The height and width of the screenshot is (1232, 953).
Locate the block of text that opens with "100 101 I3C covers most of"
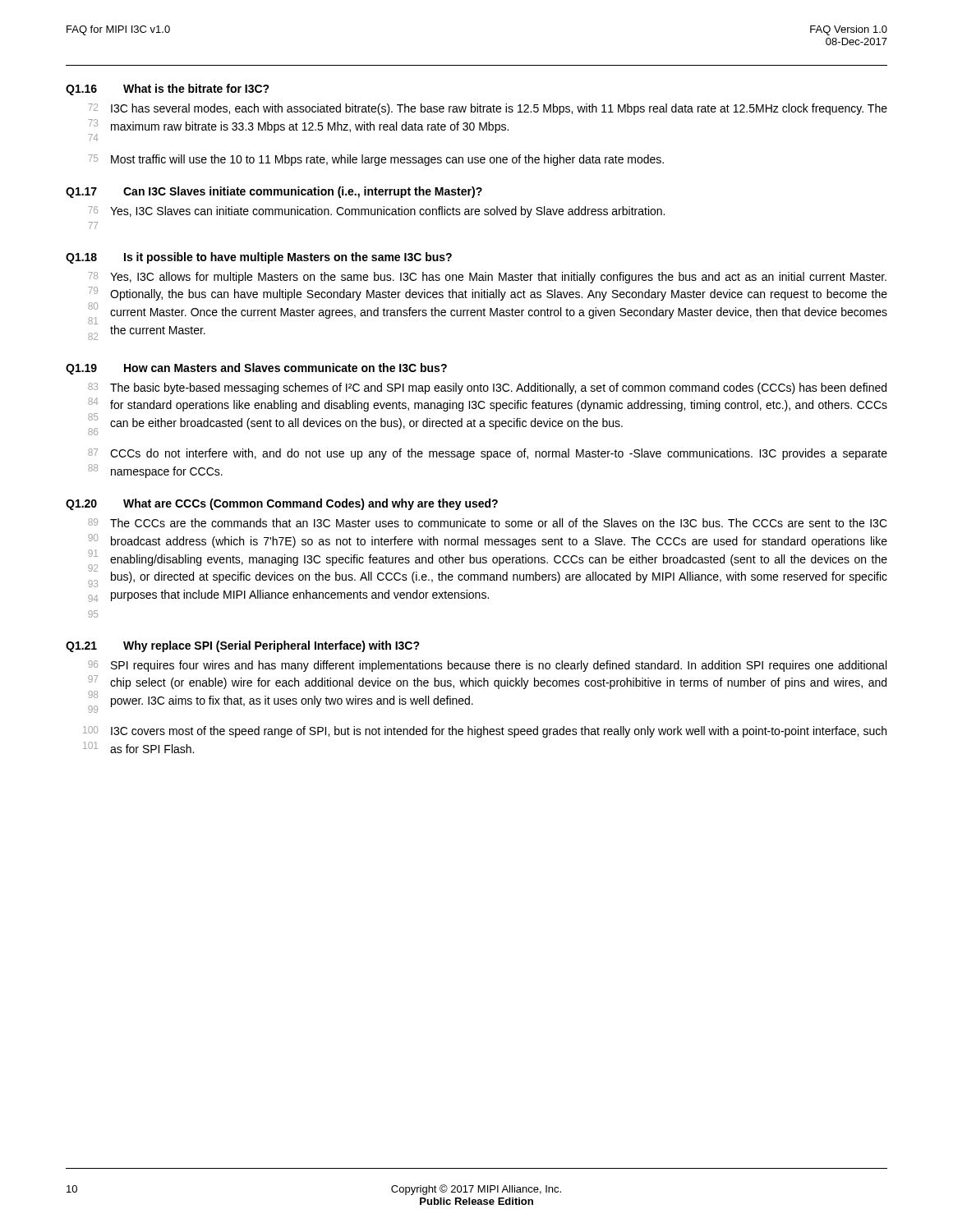pyautogui.click(x=476, y=740)
